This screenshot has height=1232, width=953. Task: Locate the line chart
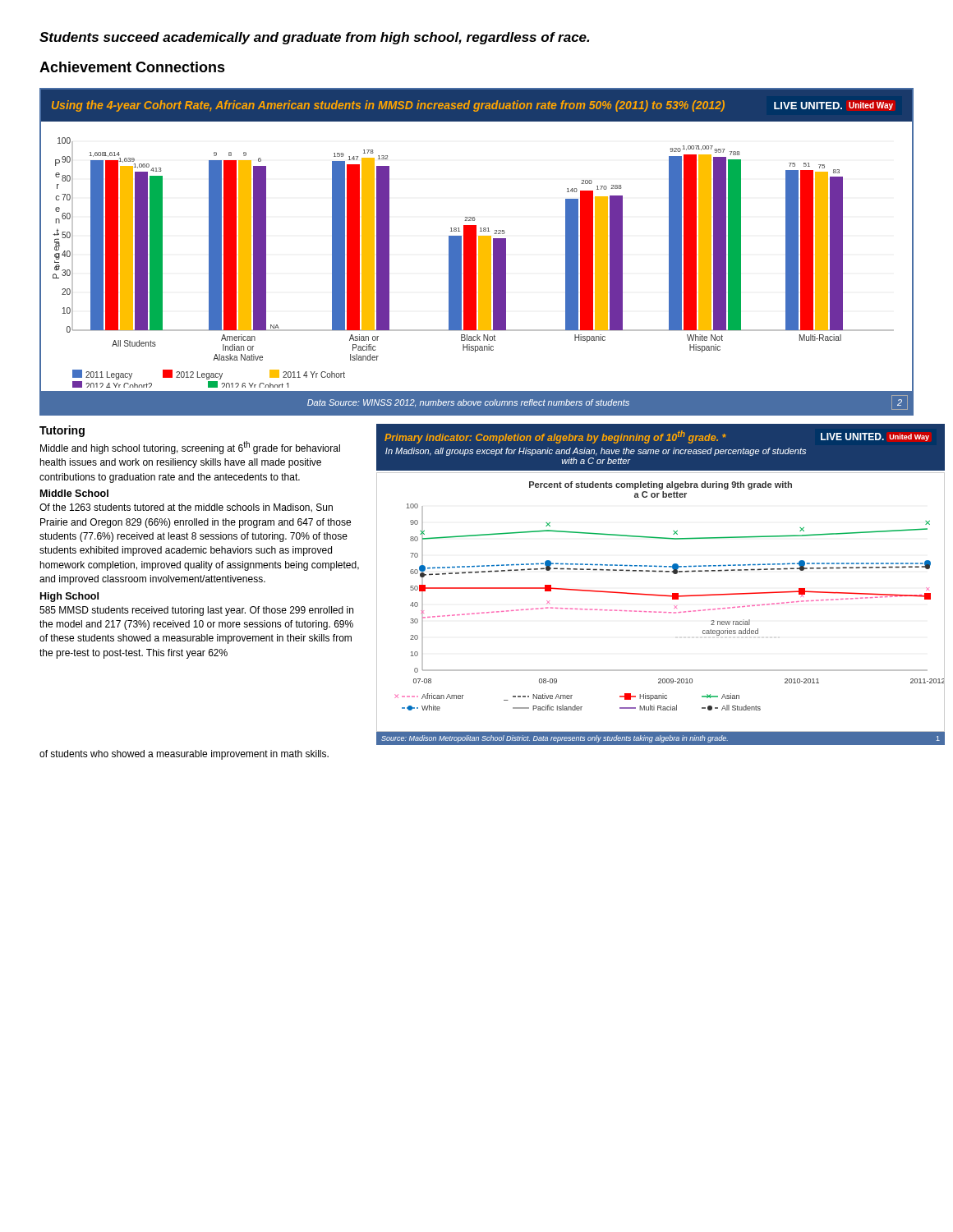pyautogui.click(x=661, y=602)
